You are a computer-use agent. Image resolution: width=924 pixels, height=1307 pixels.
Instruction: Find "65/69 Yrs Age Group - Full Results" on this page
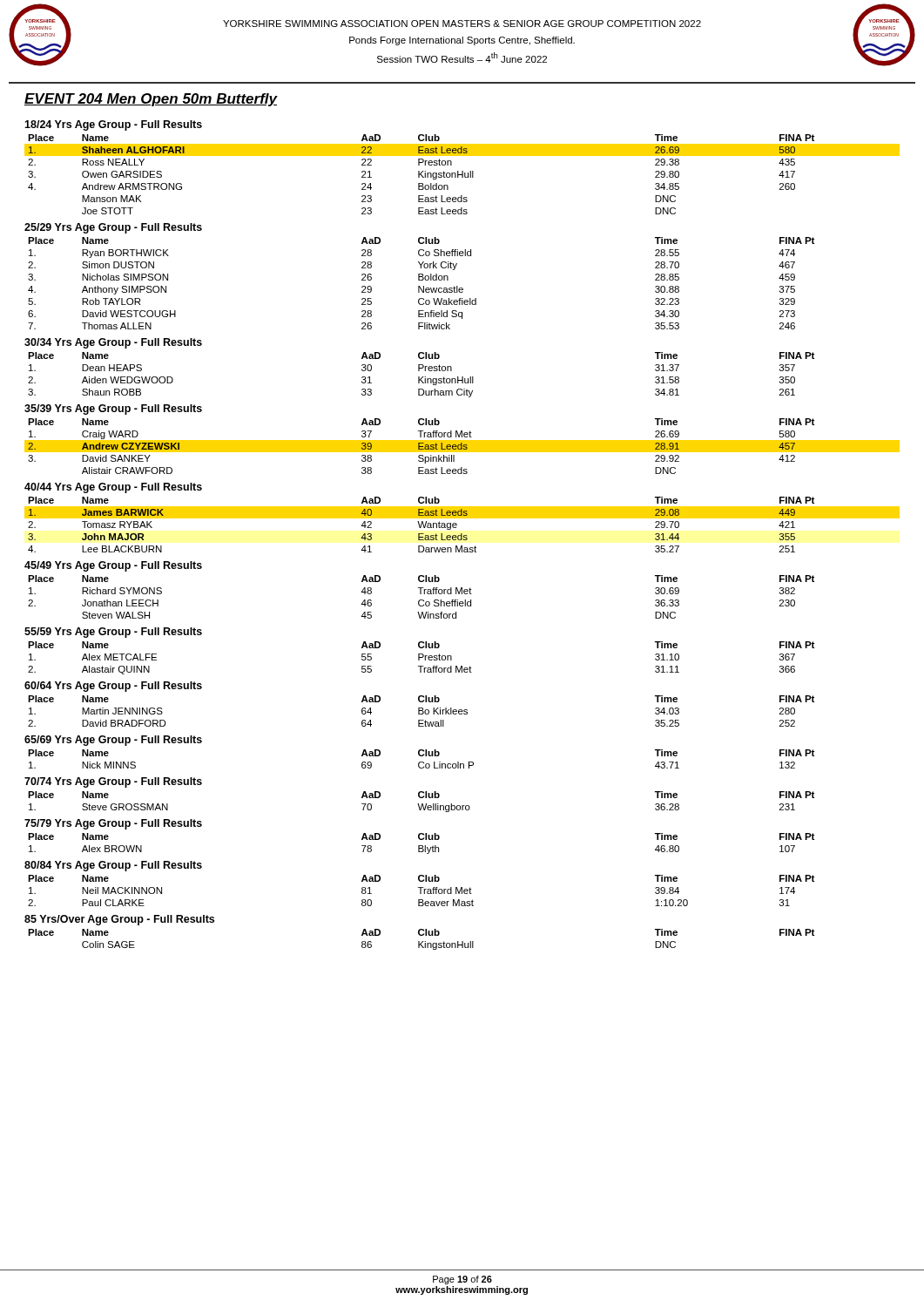click(113, 740)
